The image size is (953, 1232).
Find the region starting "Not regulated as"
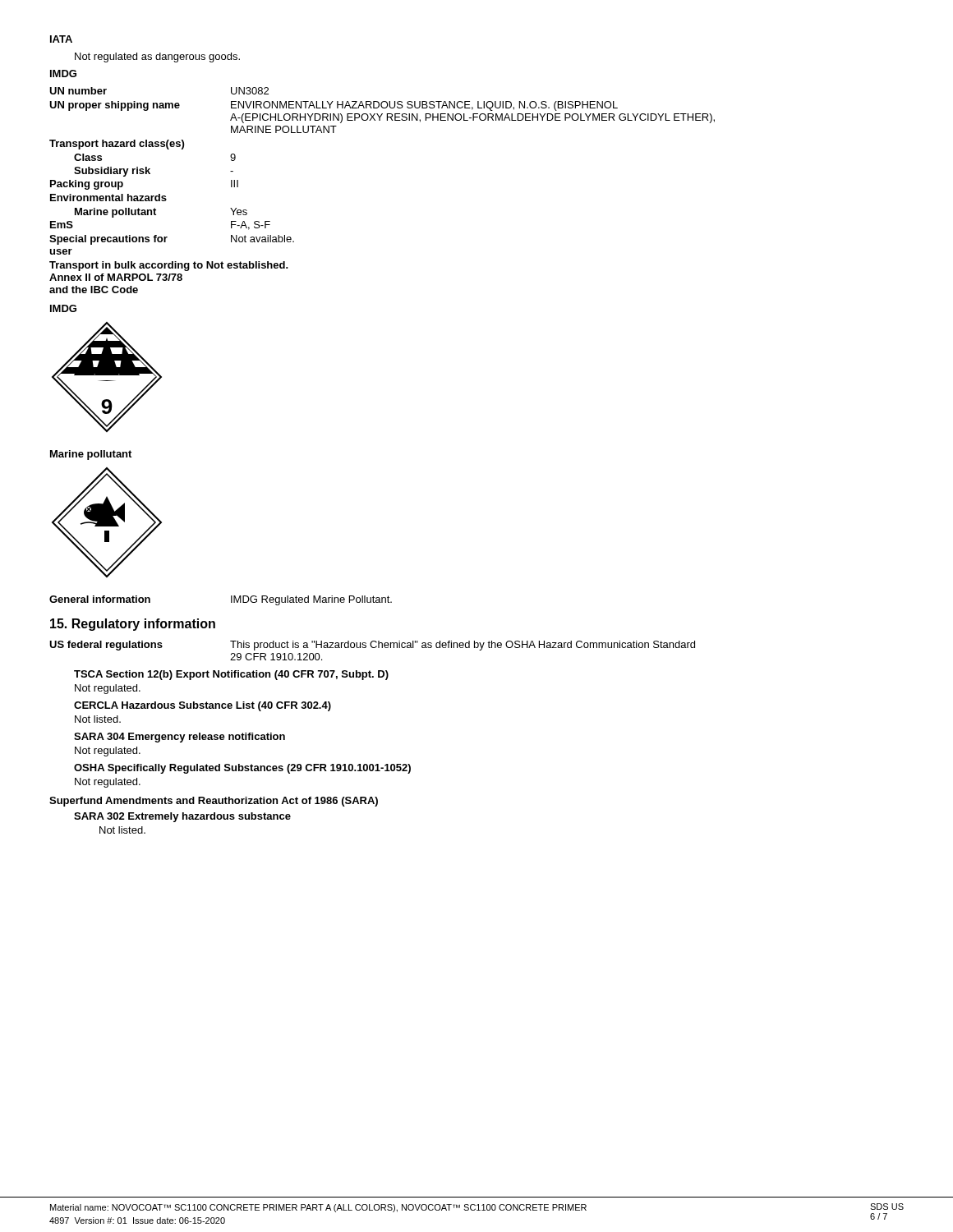click(x=157, y=56)
